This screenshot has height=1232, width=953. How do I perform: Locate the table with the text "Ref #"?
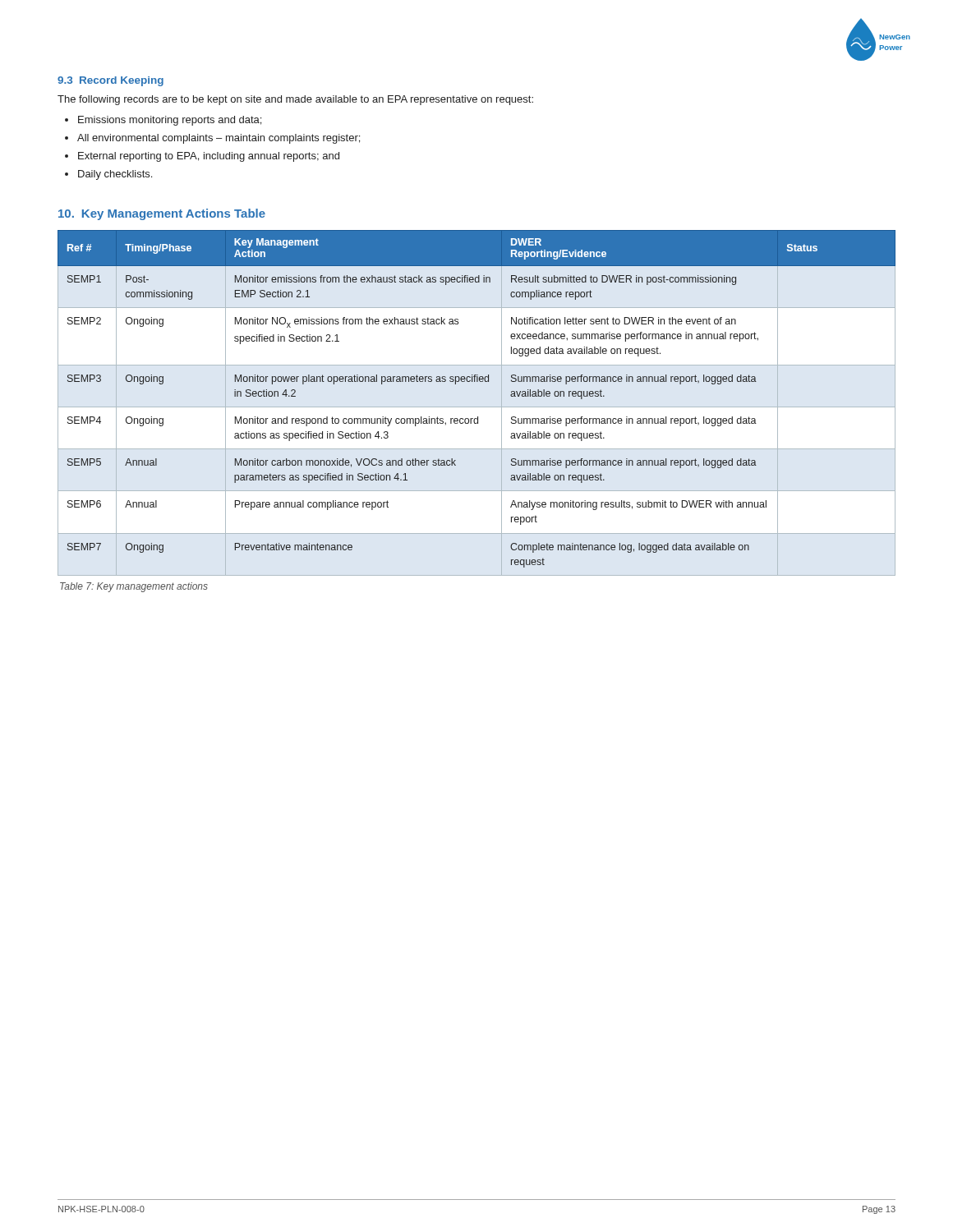click(x=476, y=403)
